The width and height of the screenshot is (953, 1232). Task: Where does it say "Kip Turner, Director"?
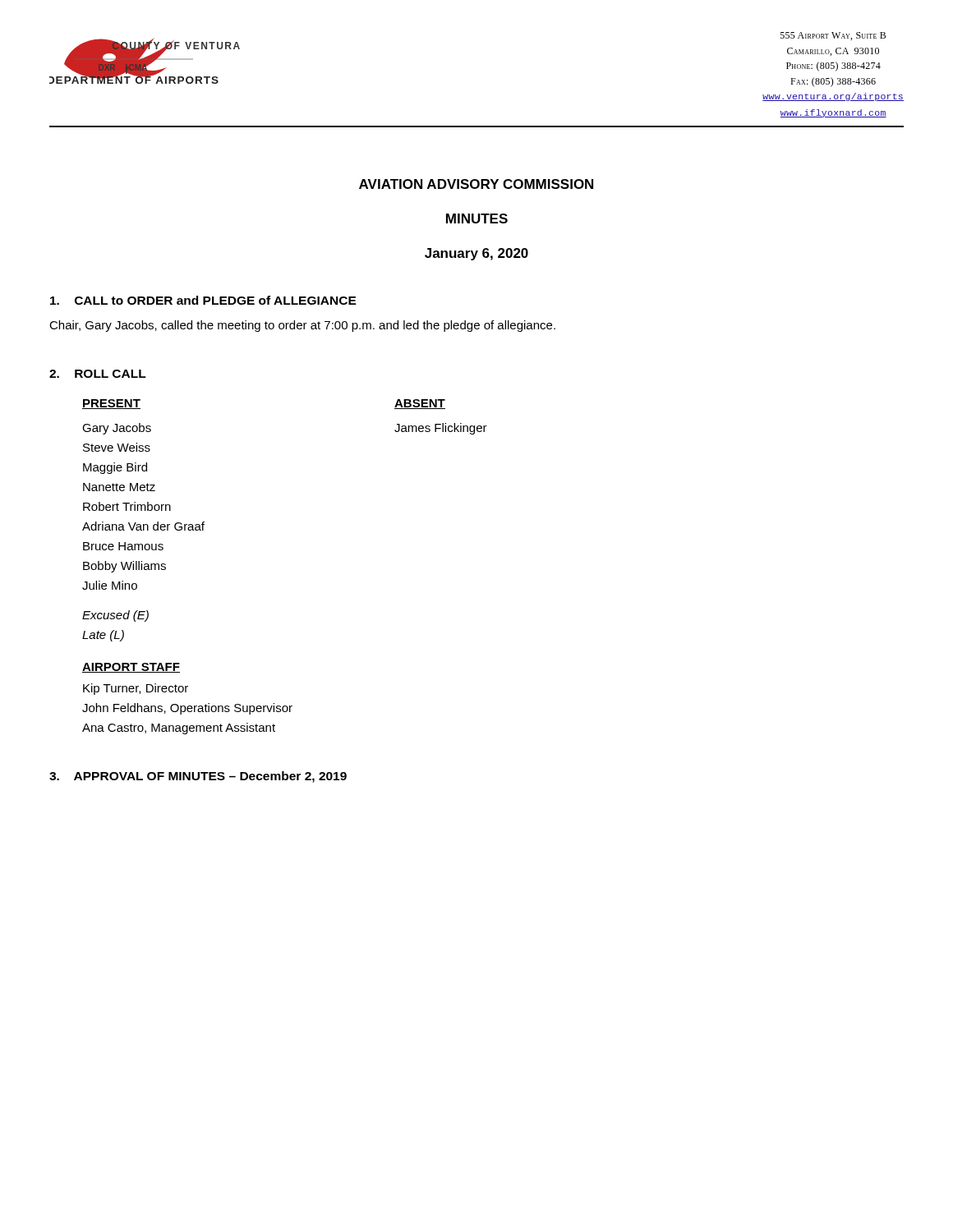(x=135, y=687)
